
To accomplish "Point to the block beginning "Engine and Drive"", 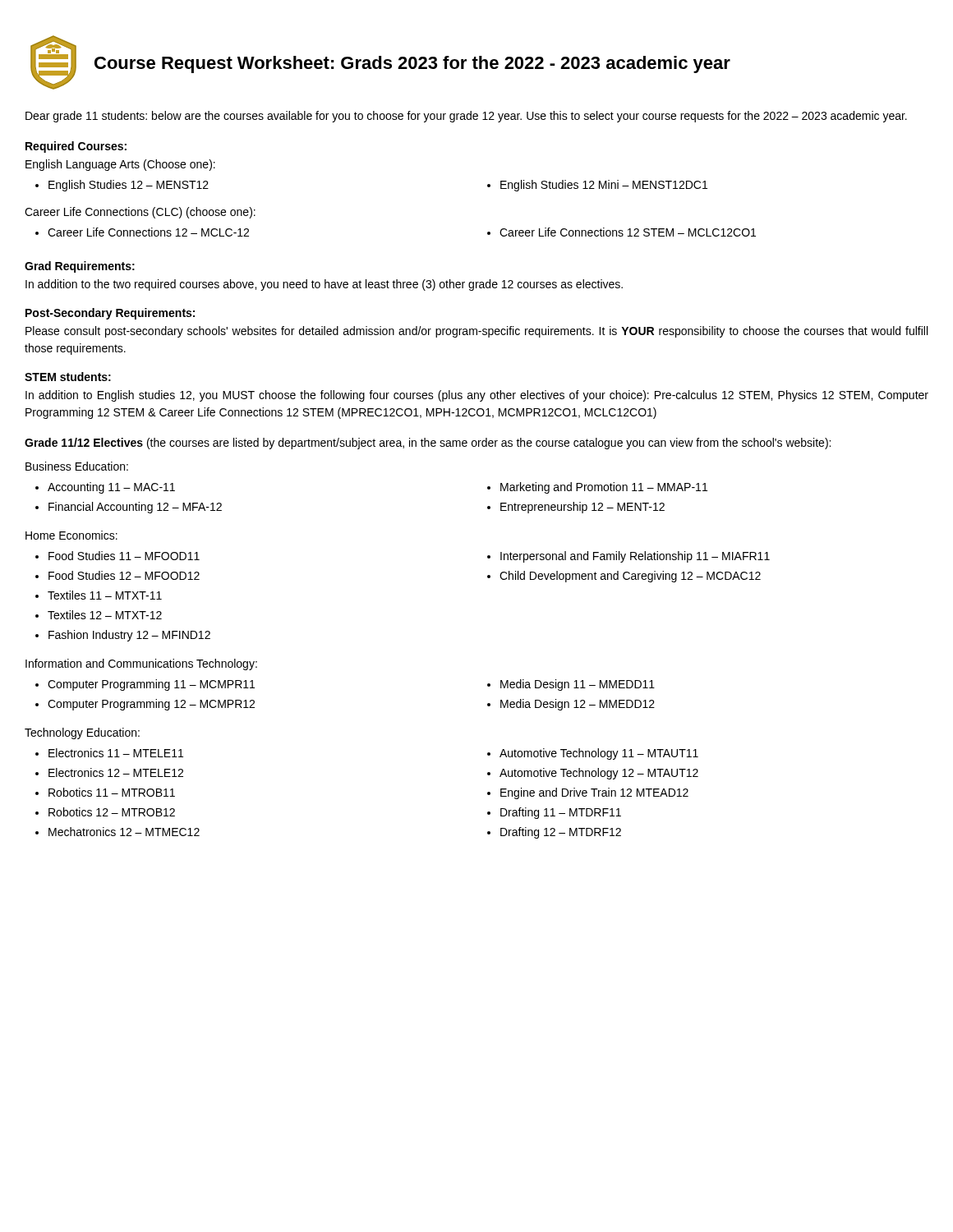I will tap(594, 793).
